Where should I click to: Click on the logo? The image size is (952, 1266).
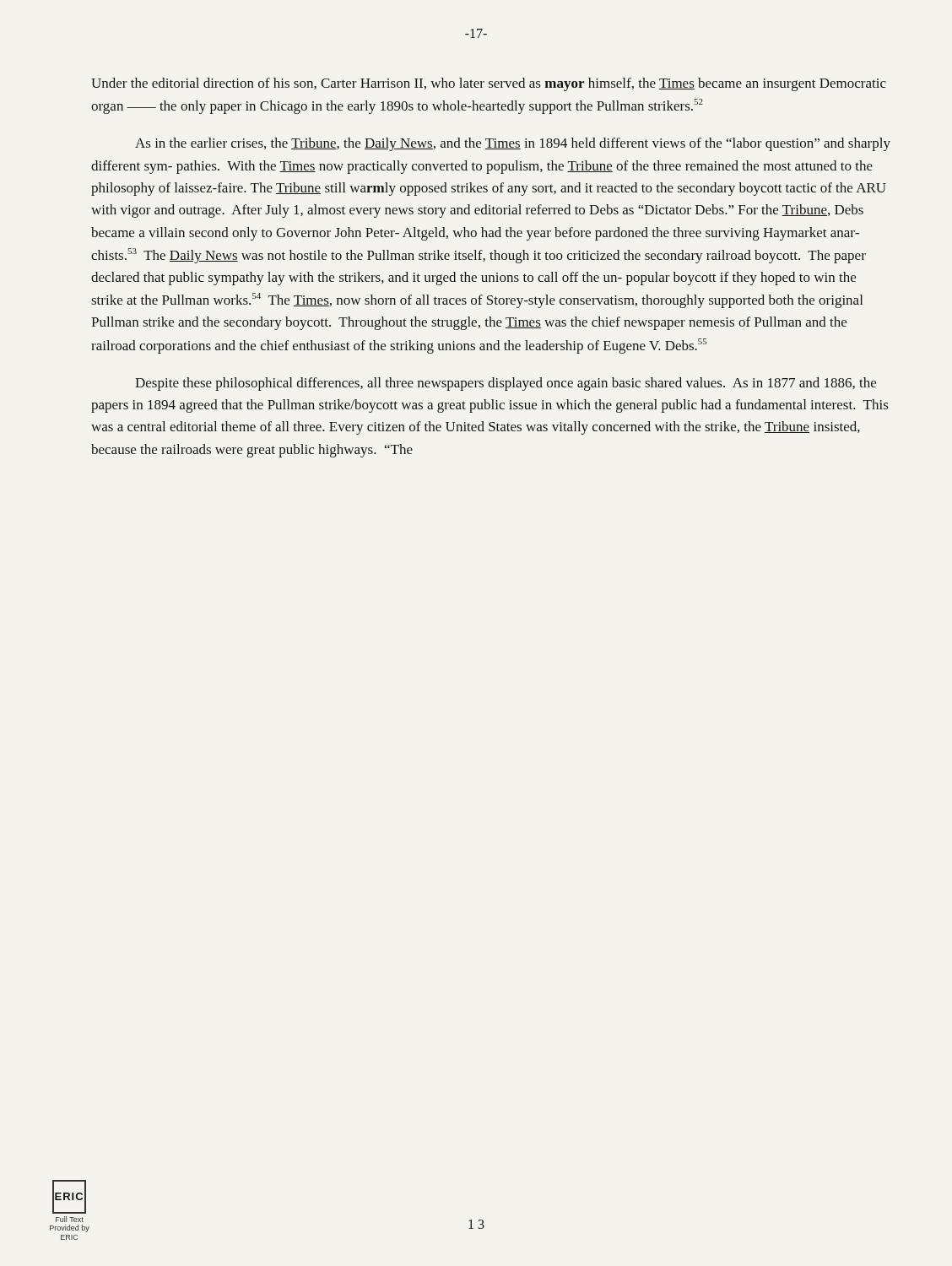click(x=69, y=1211)
